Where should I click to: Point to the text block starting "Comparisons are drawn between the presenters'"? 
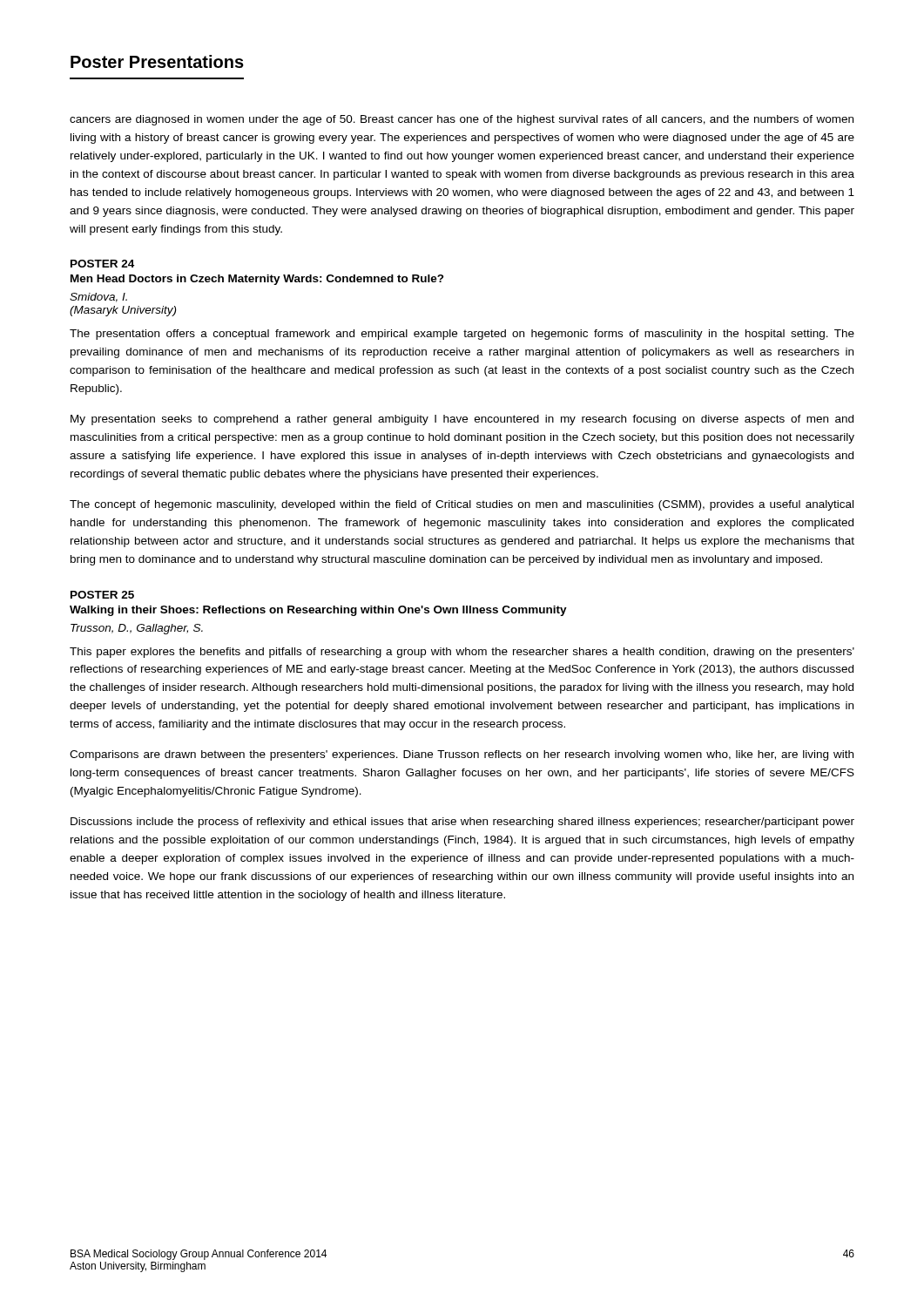tap(462, 773)
